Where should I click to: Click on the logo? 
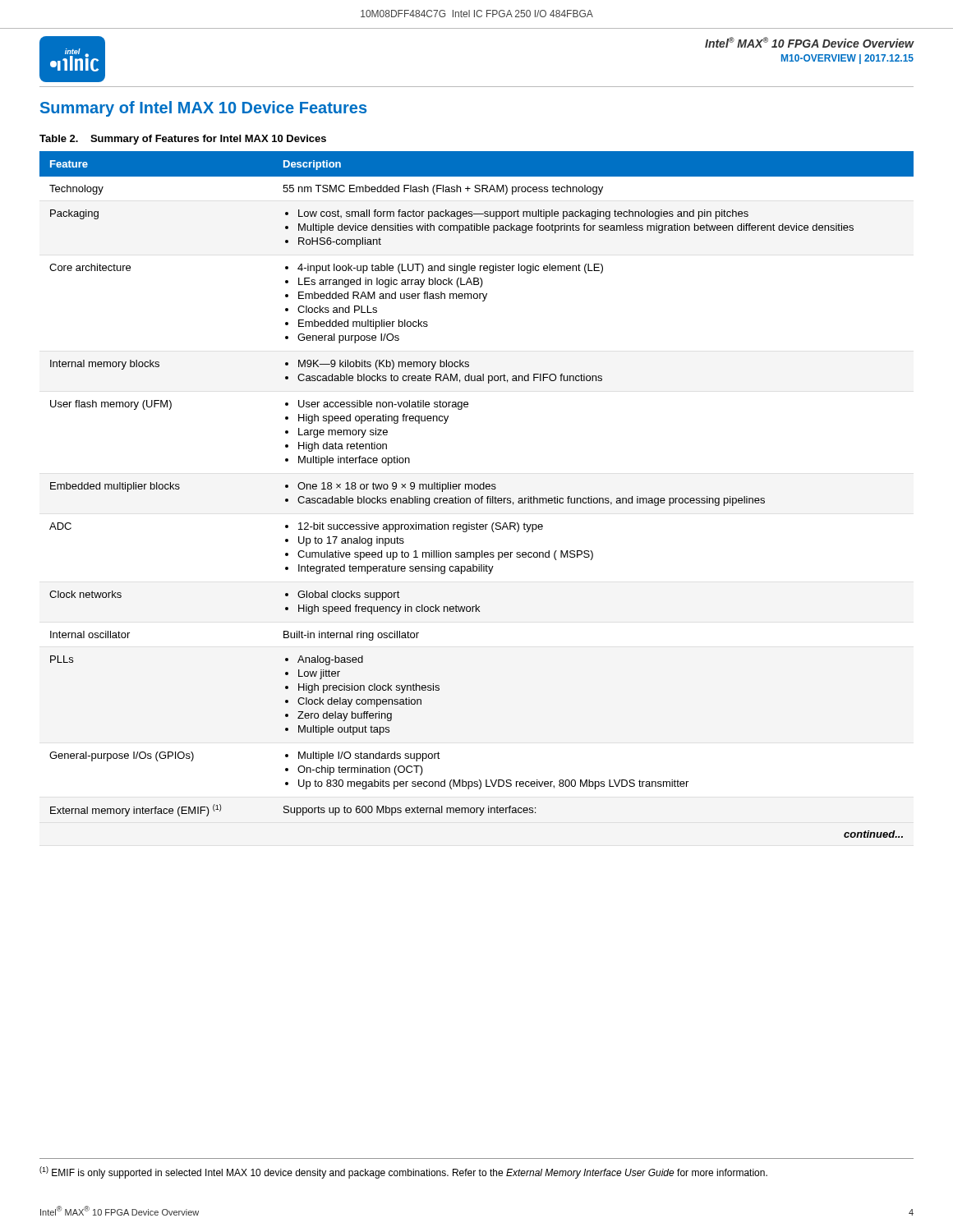click(72, 60)
